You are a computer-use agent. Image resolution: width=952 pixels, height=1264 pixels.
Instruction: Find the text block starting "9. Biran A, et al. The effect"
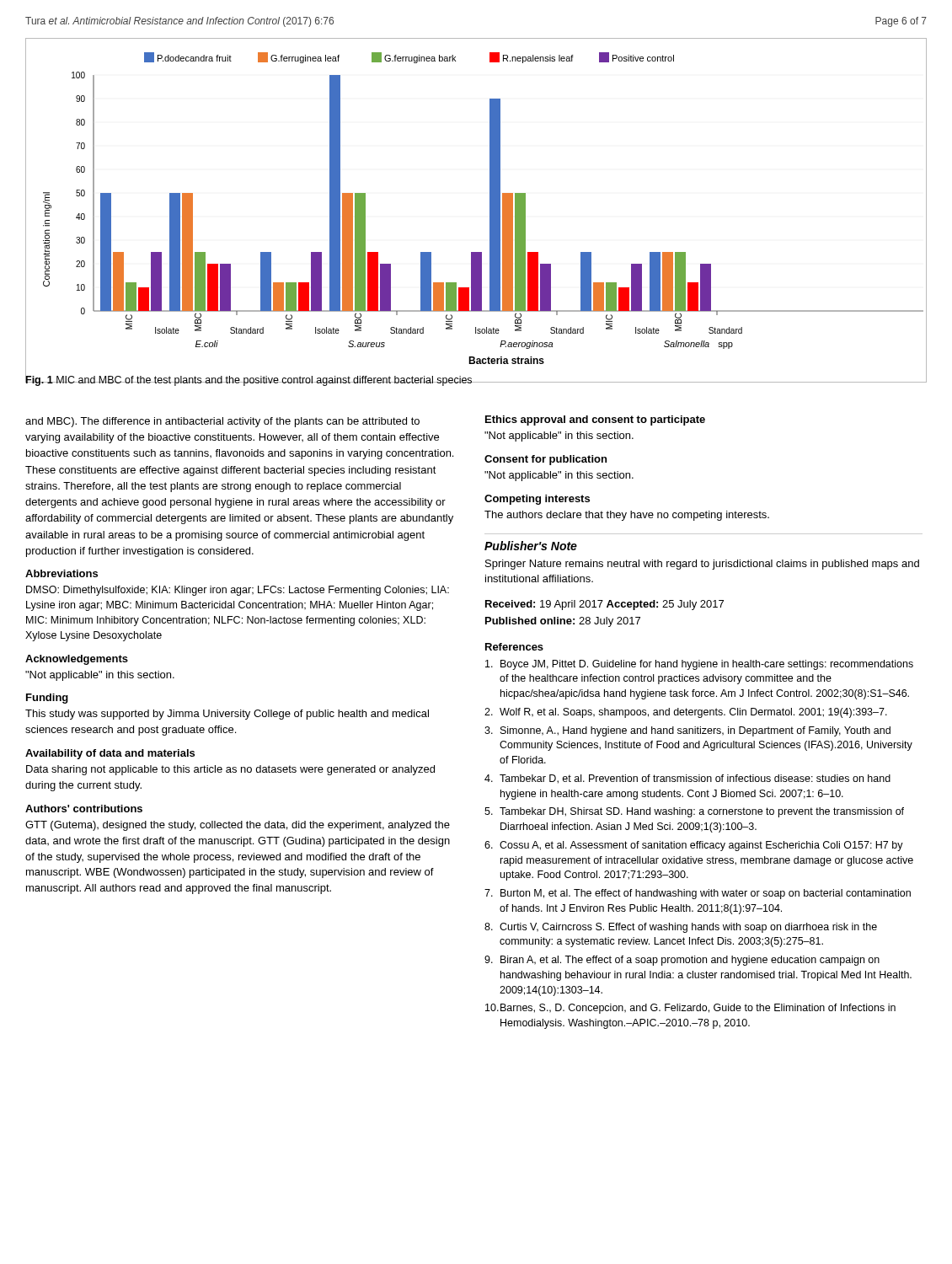click(x=703, y=975)
